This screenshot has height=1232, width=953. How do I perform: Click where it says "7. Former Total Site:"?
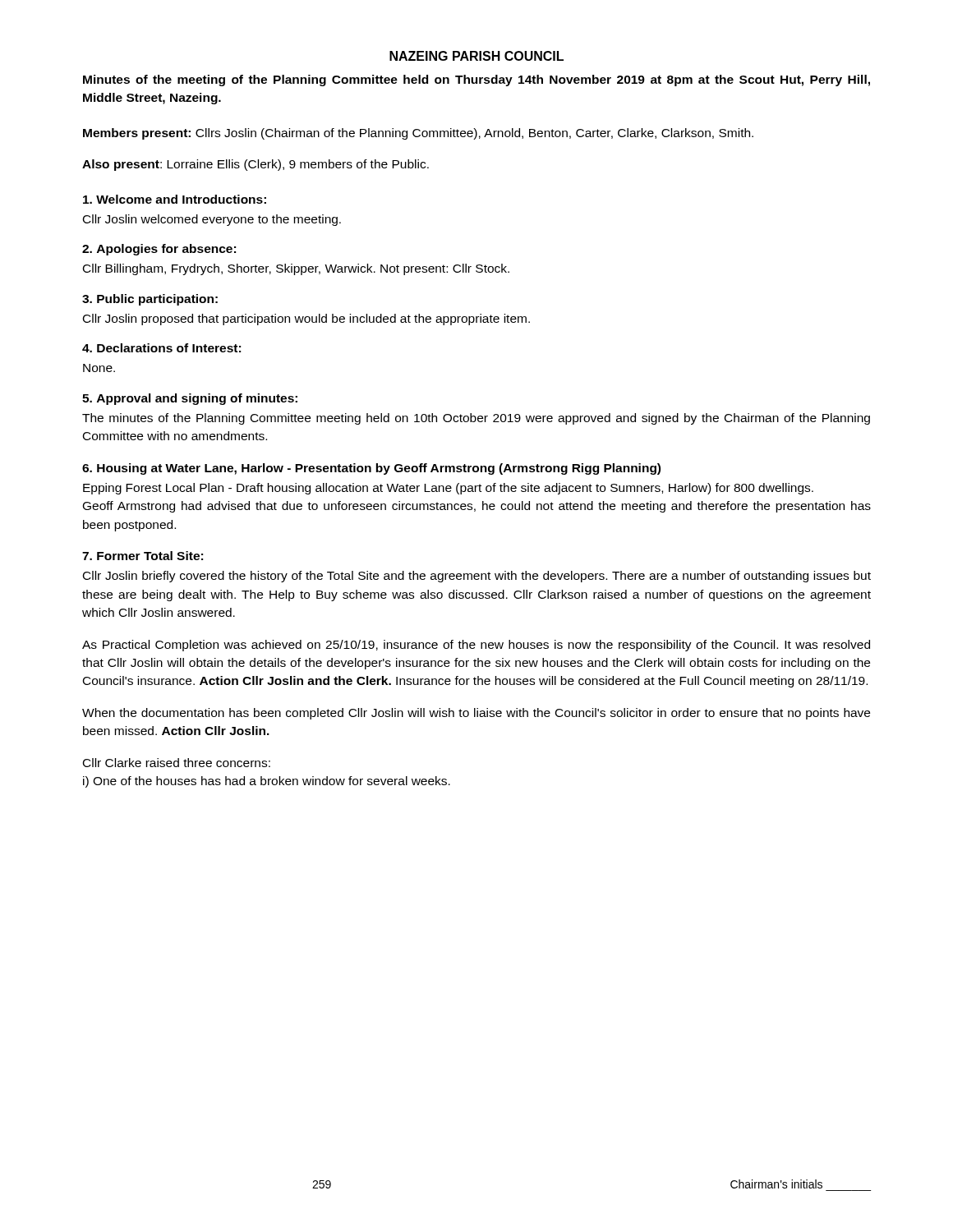(143, 556)
